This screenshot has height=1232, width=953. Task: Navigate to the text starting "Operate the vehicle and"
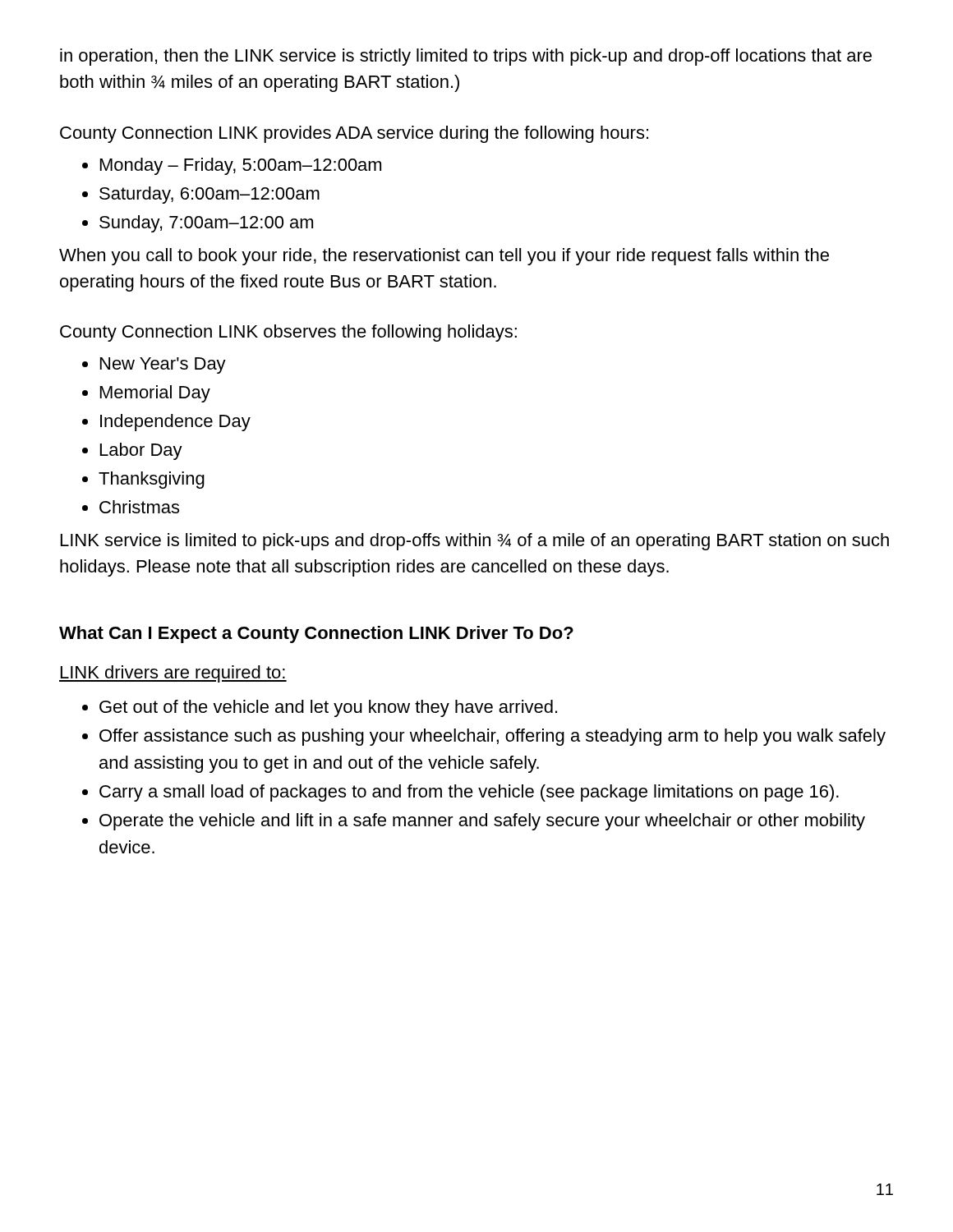(482, 834)
